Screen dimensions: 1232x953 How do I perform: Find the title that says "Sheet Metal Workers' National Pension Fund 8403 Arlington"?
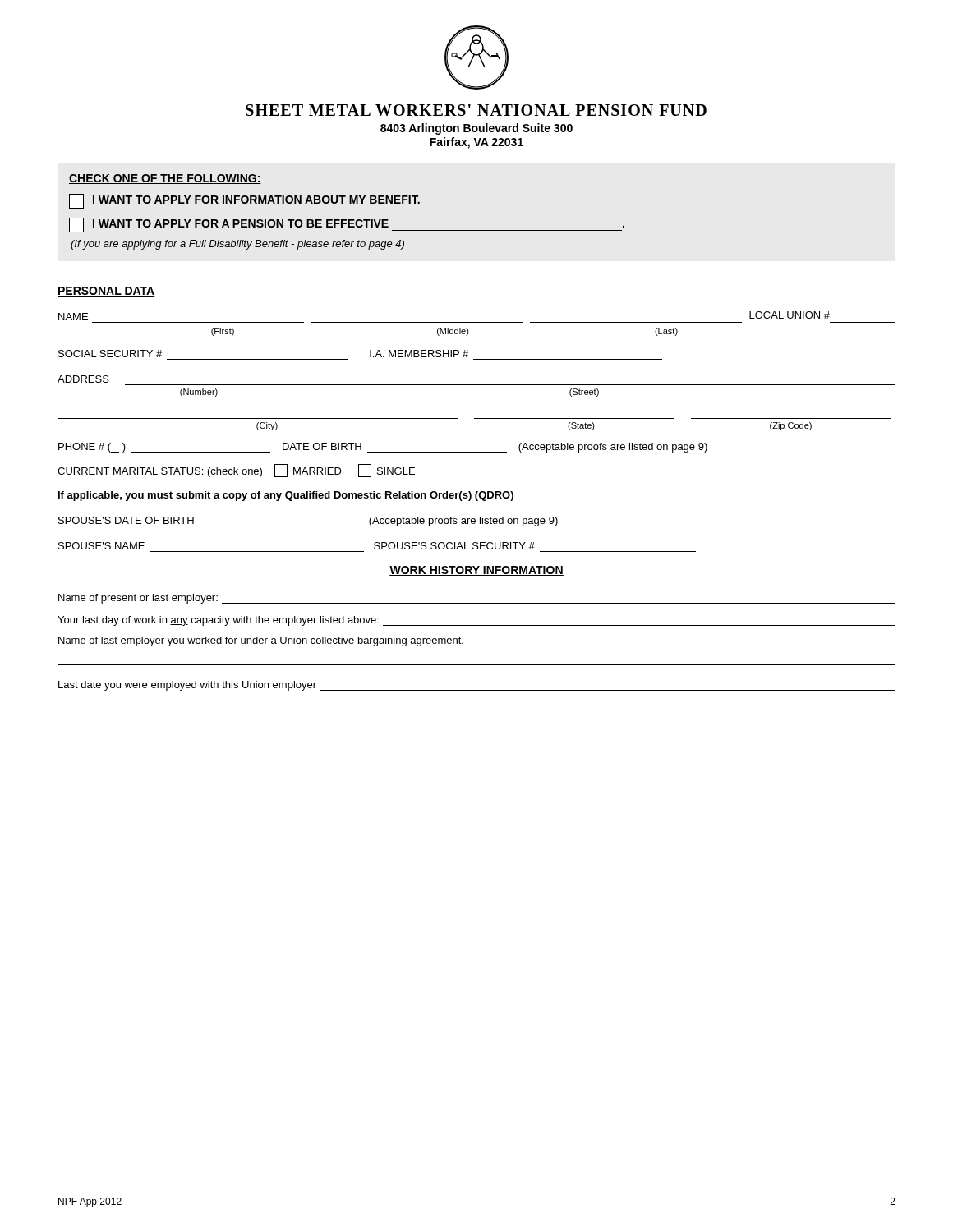pos(476,125)
